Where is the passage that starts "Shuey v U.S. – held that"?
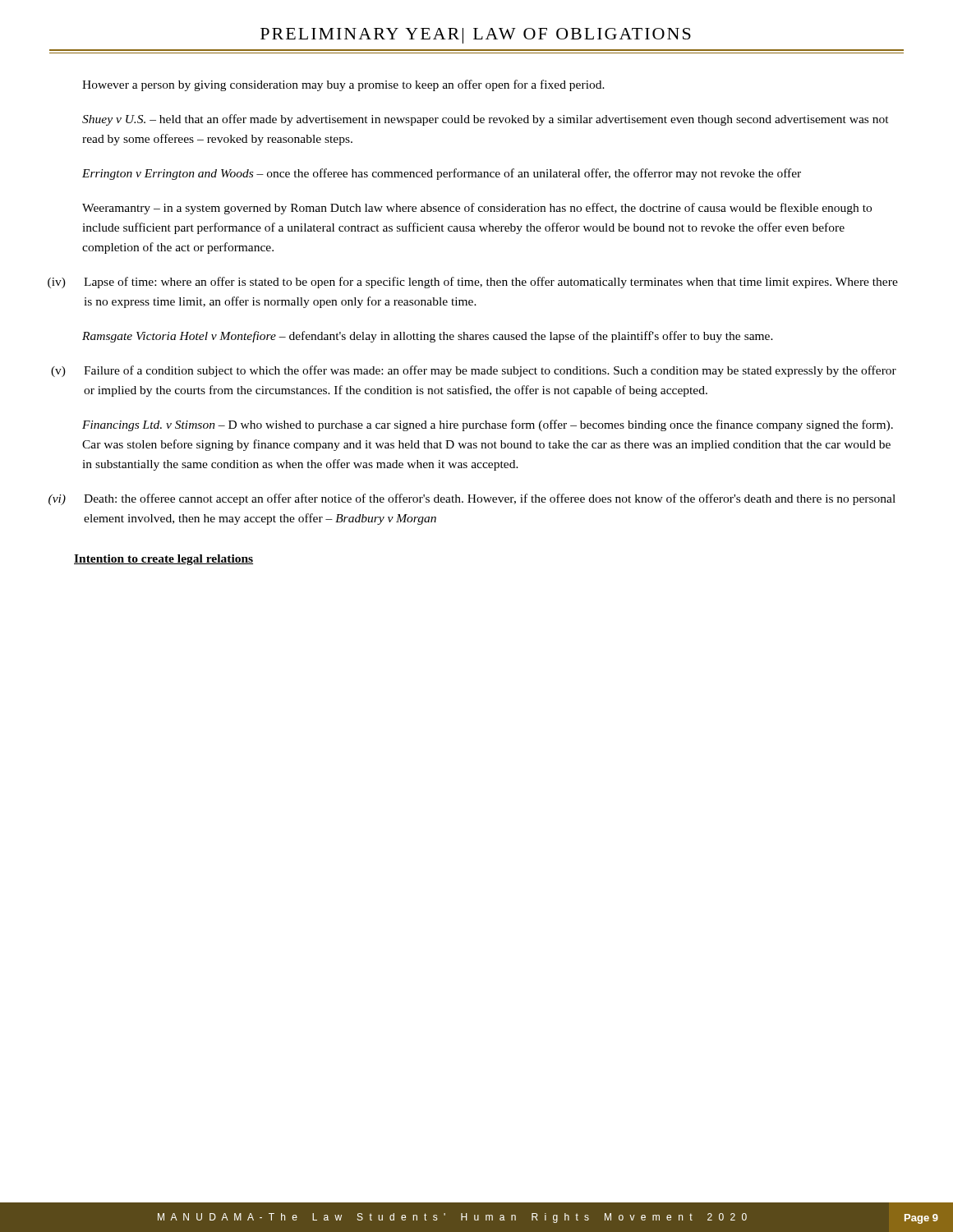953x1232 pixels. pyautogui.click(x=485, y=129)
